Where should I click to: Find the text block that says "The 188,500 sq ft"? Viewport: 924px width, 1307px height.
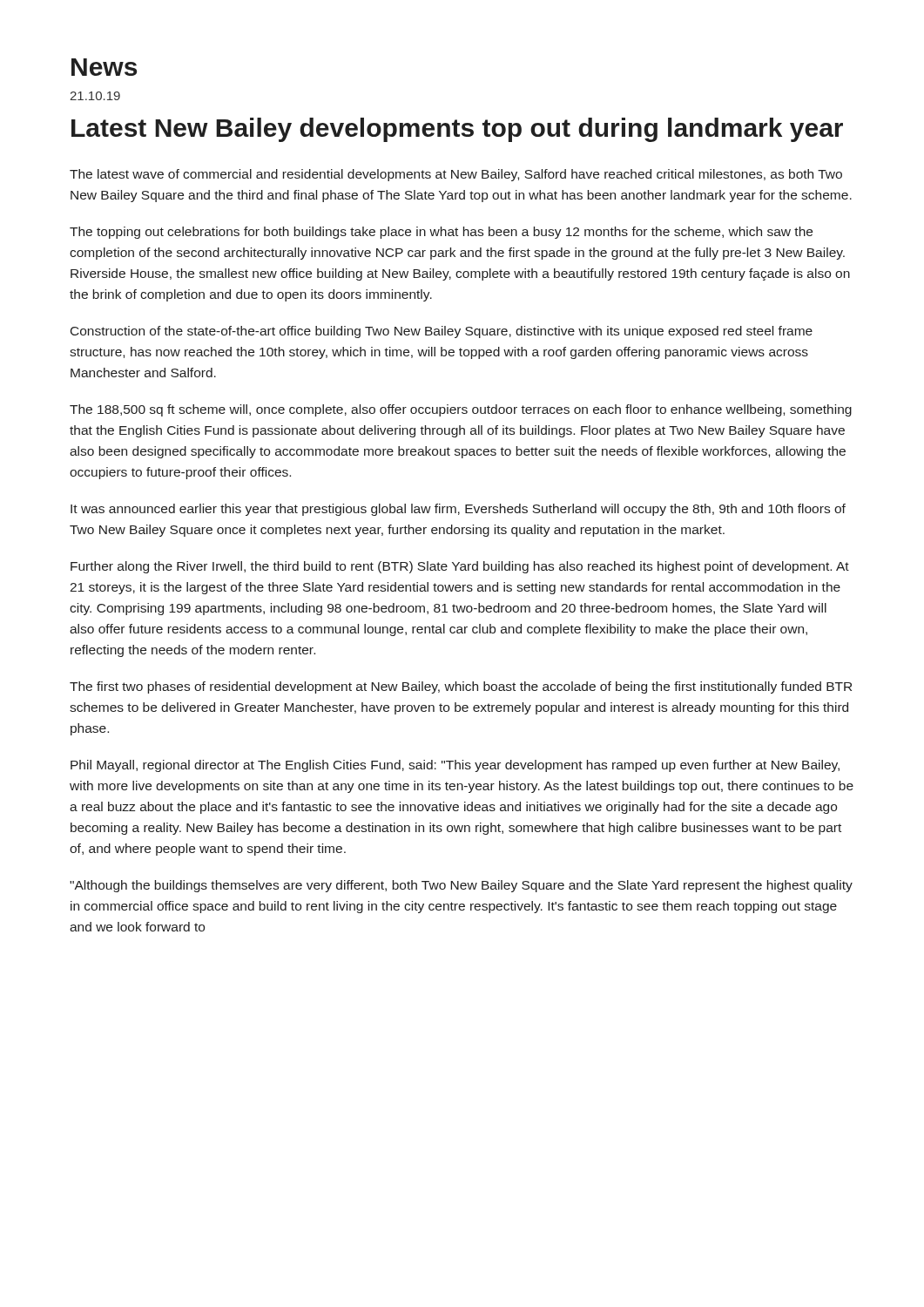pos(462,441)
